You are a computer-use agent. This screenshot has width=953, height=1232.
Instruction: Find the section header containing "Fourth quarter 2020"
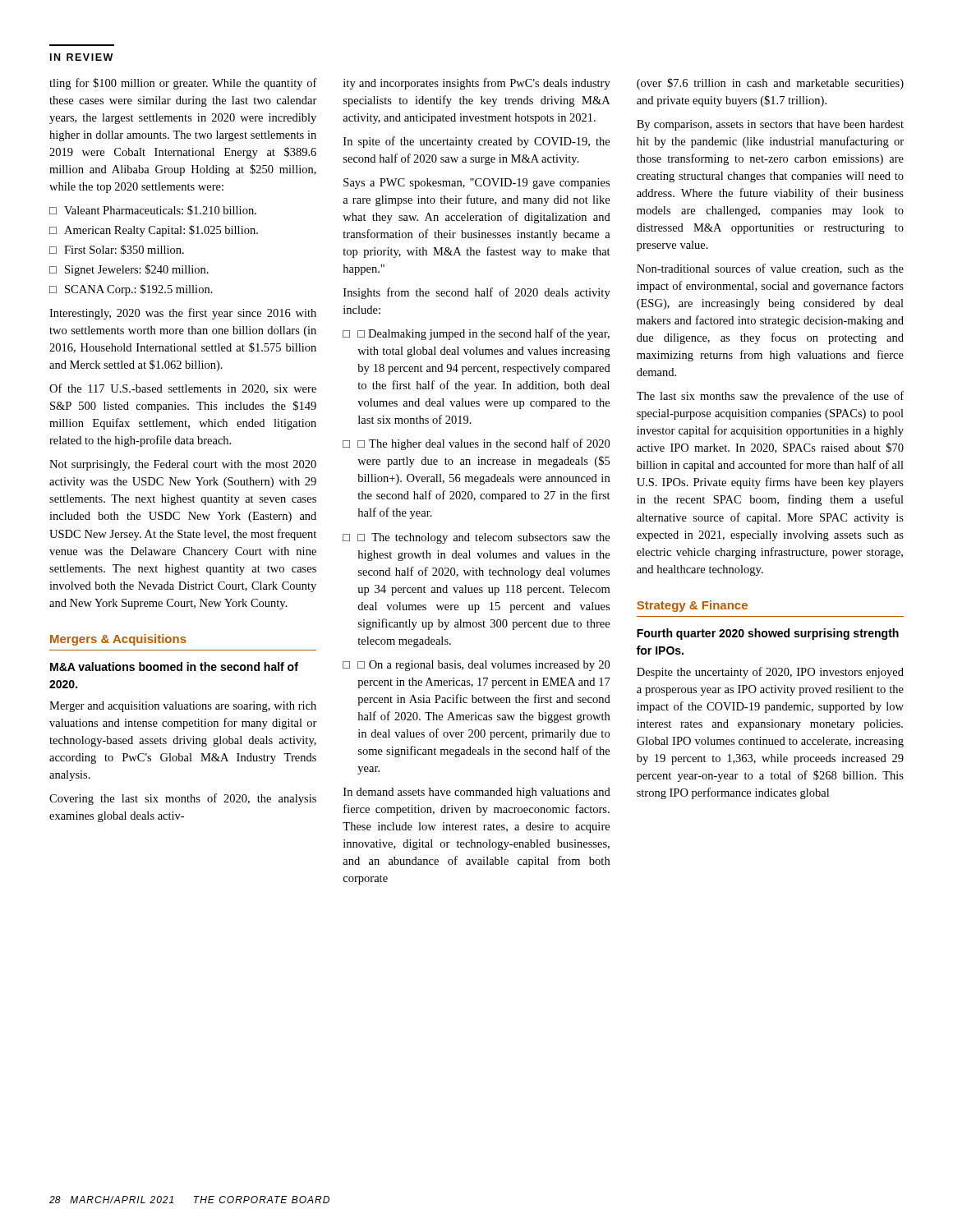tap(768, 642)
